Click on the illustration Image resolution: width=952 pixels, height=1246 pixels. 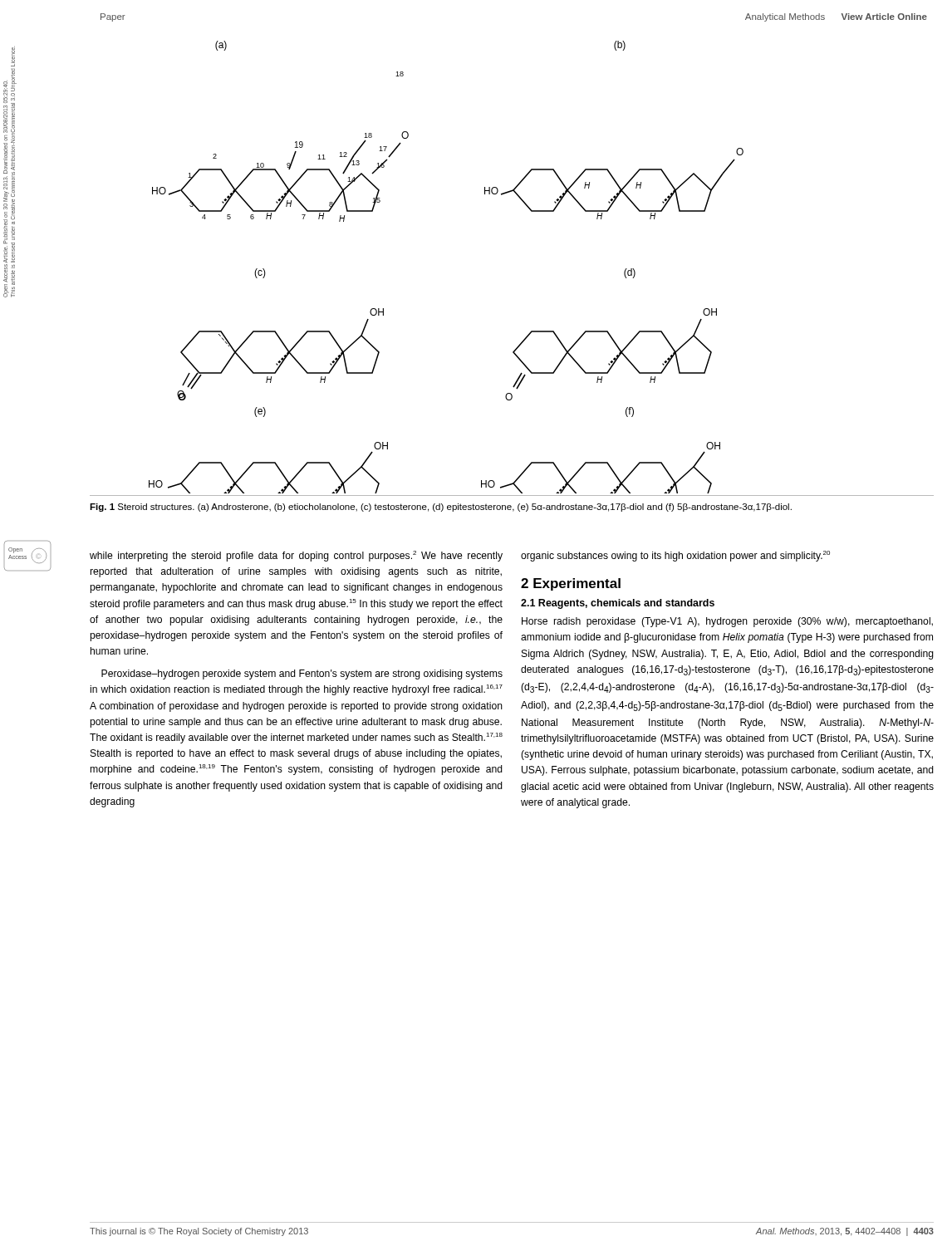[512, 261]
